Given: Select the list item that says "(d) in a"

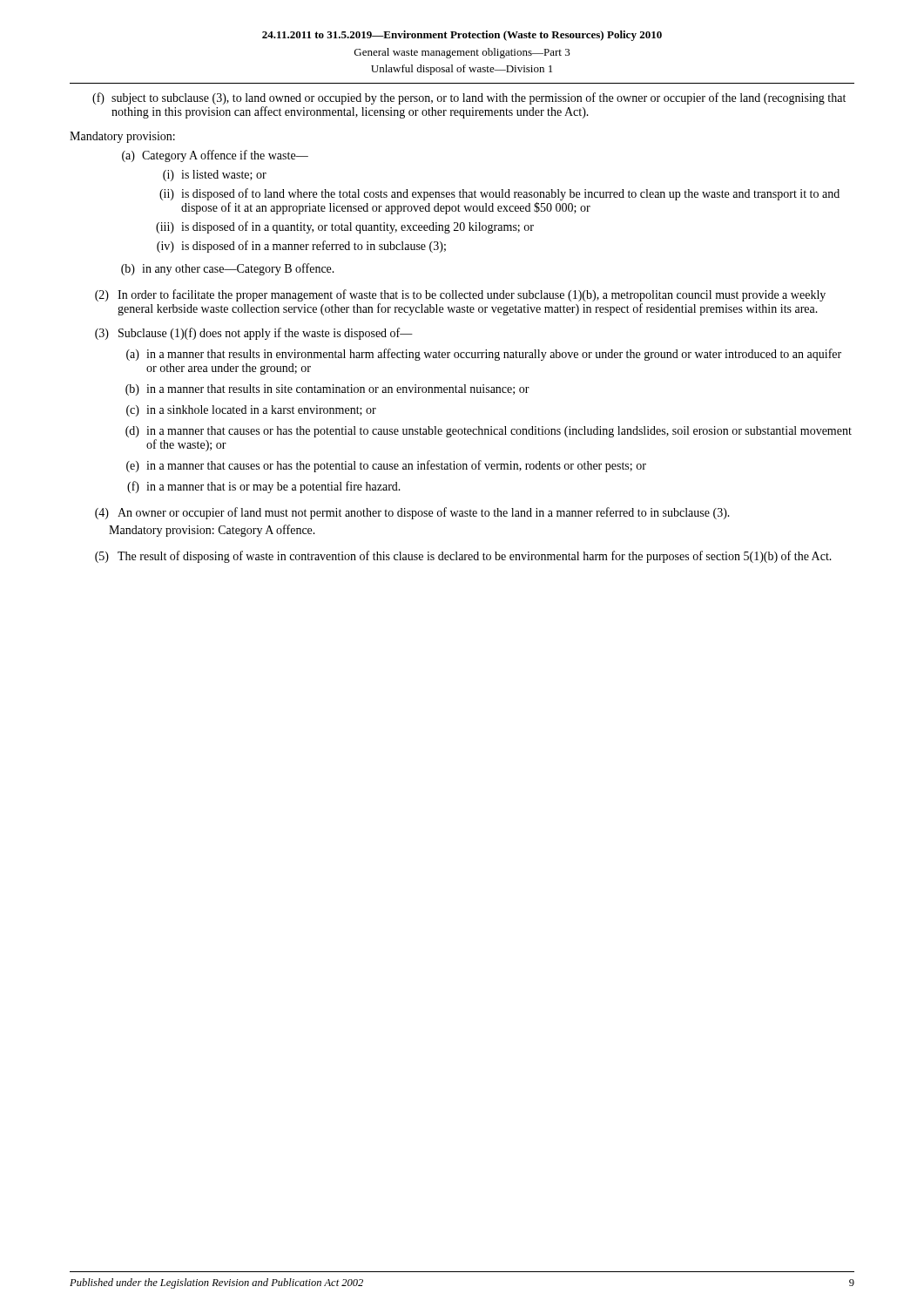Looking at the screenshot, I should tap(482, 438).
